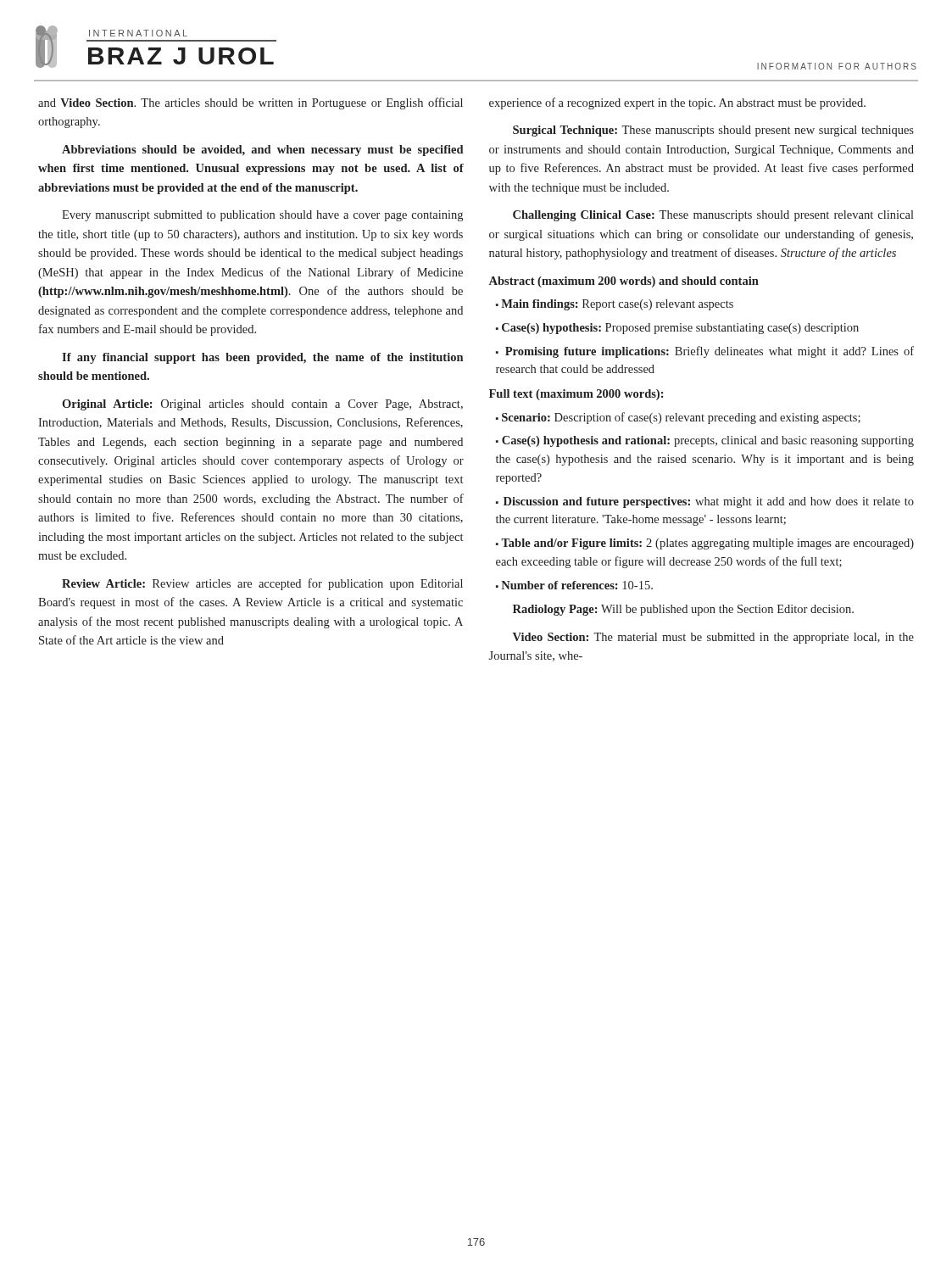Select the text block that reads "If any financial"
The height and width of the screenshot is (1272, 952).
pyautogui.click(x=251, y=366)
